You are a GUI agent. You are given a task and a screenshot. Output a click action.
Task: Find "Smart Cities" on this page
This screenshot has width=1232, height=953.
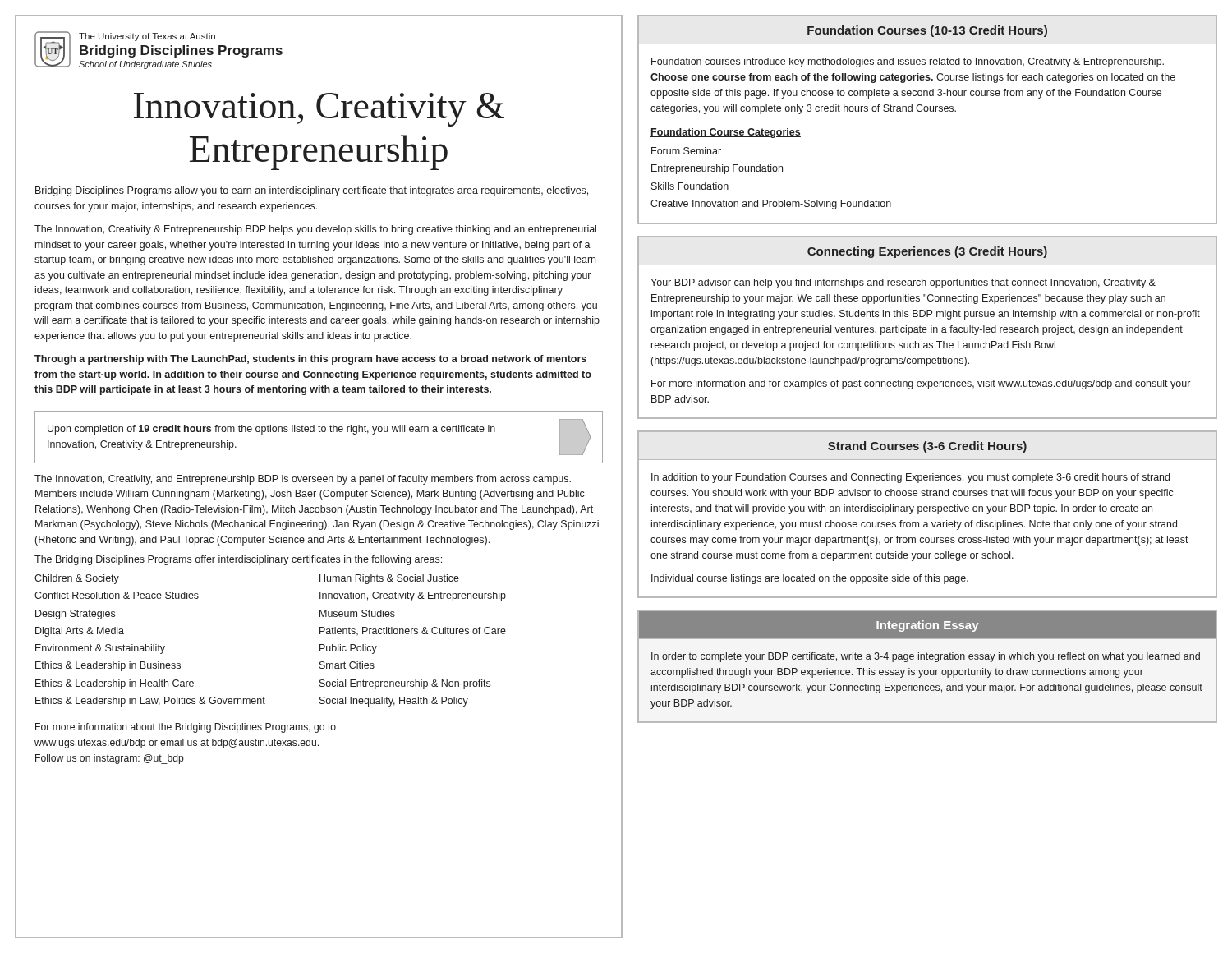(x=347, y=666)
